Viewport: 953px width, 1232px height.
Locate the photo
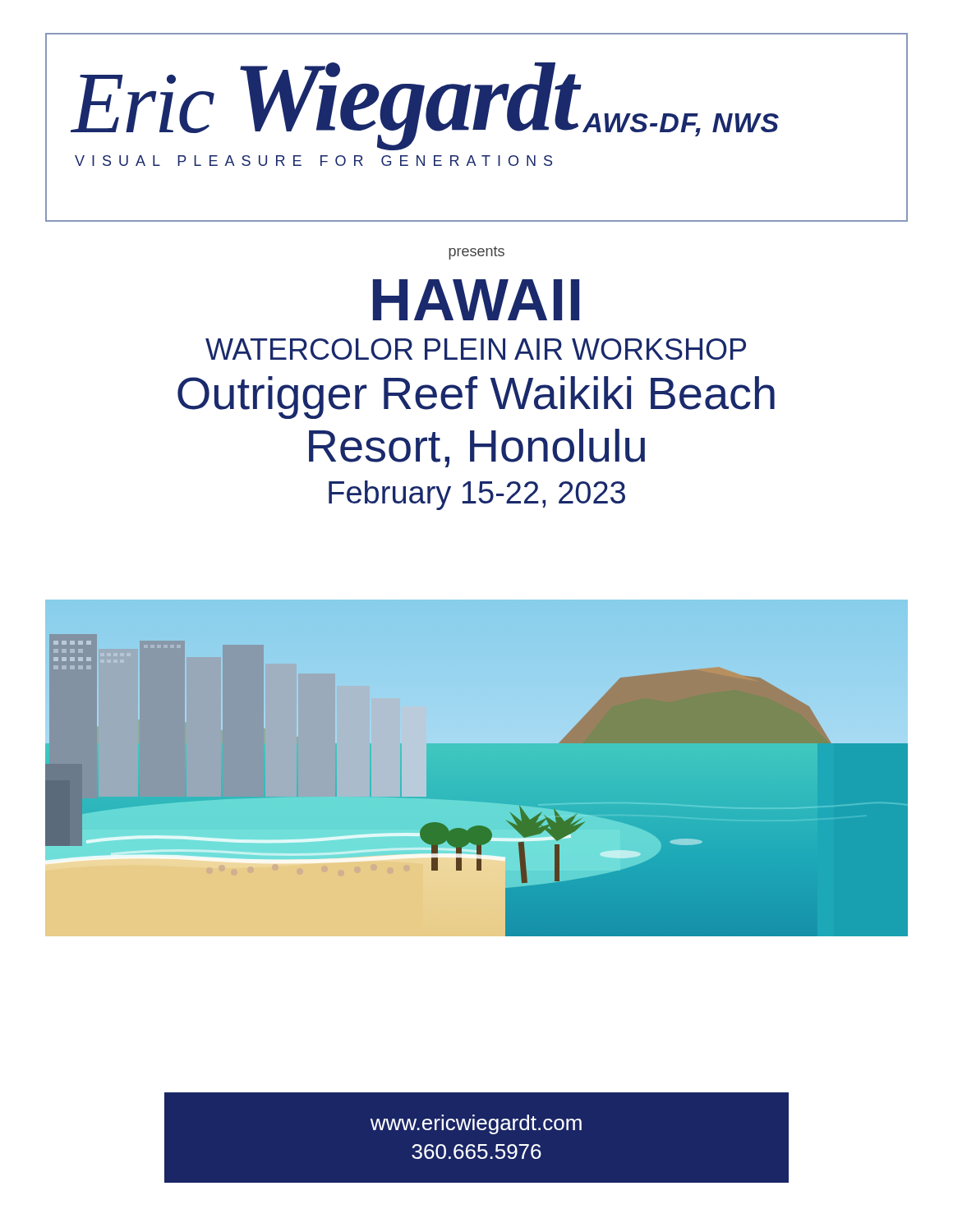click(x=476, y=768)
